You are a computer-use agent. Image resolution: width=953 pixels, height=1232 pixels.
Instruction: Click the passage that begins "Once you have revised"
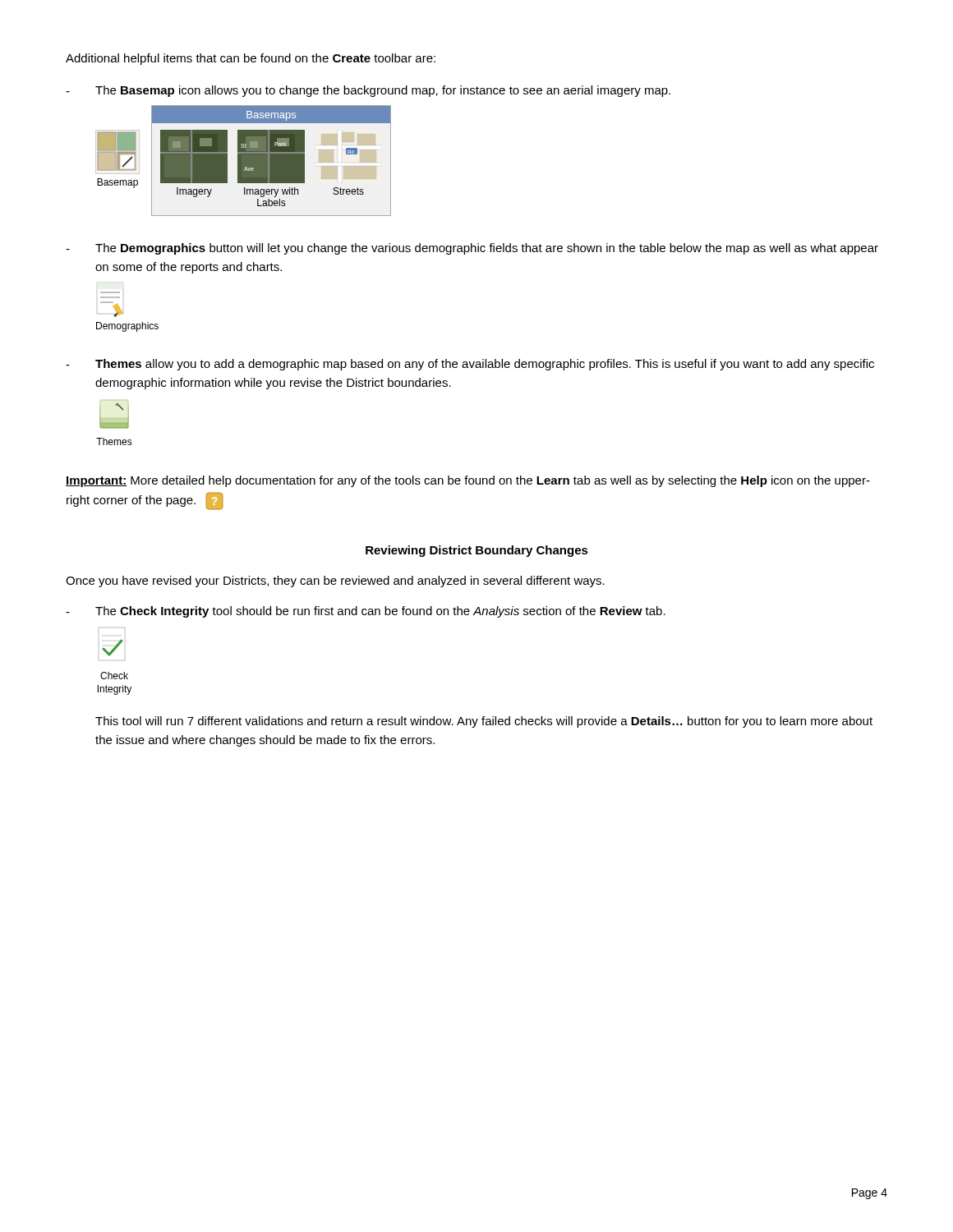click(x=336, y=580)
